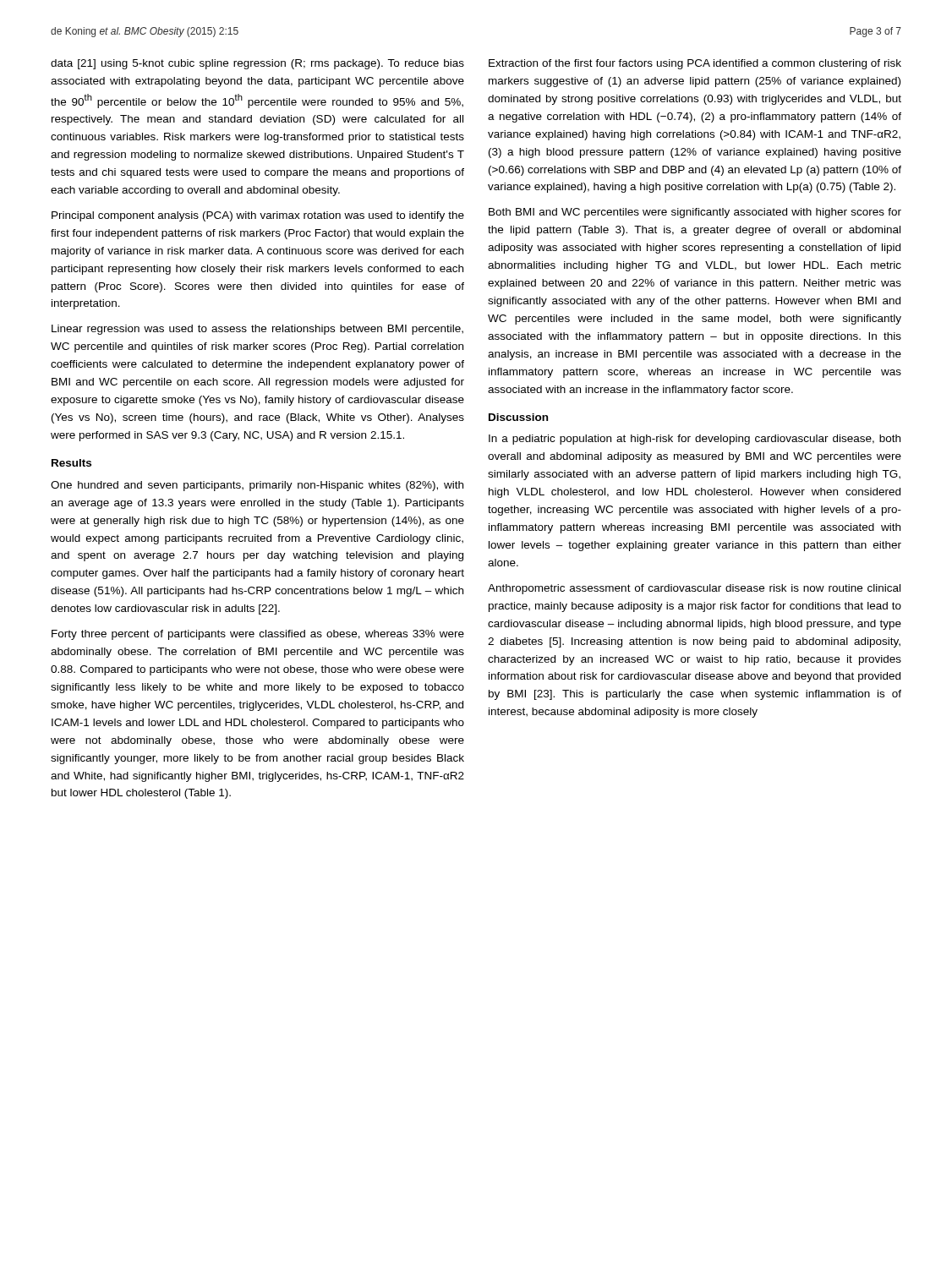Locate the block of text that opens with "In a pediatric"
The width and height of the screenshot is (952, 1268).
tap(695, 501)
